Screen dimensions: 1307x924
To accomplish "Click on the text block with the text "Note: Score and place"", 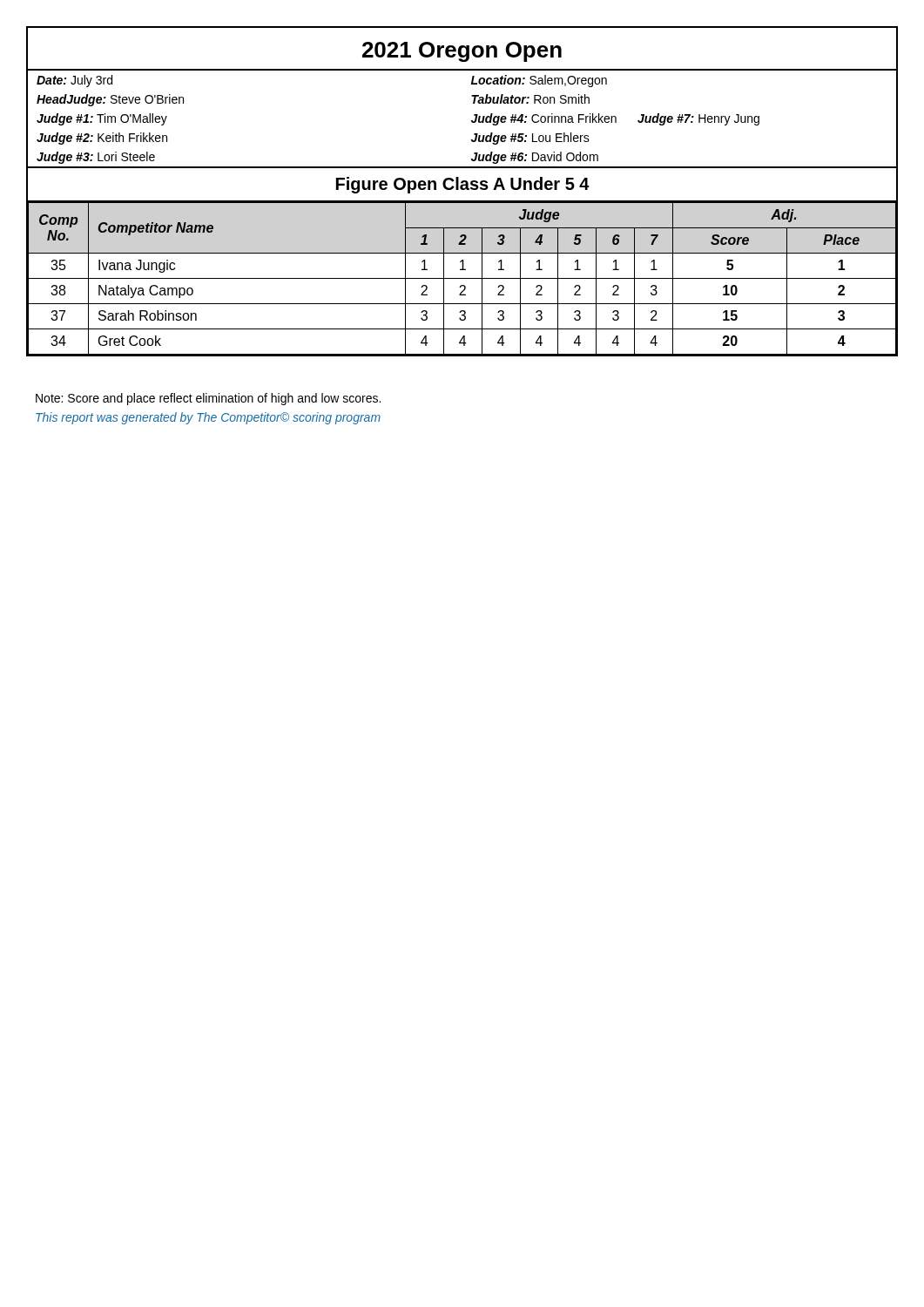I will [x=208, y=398].
